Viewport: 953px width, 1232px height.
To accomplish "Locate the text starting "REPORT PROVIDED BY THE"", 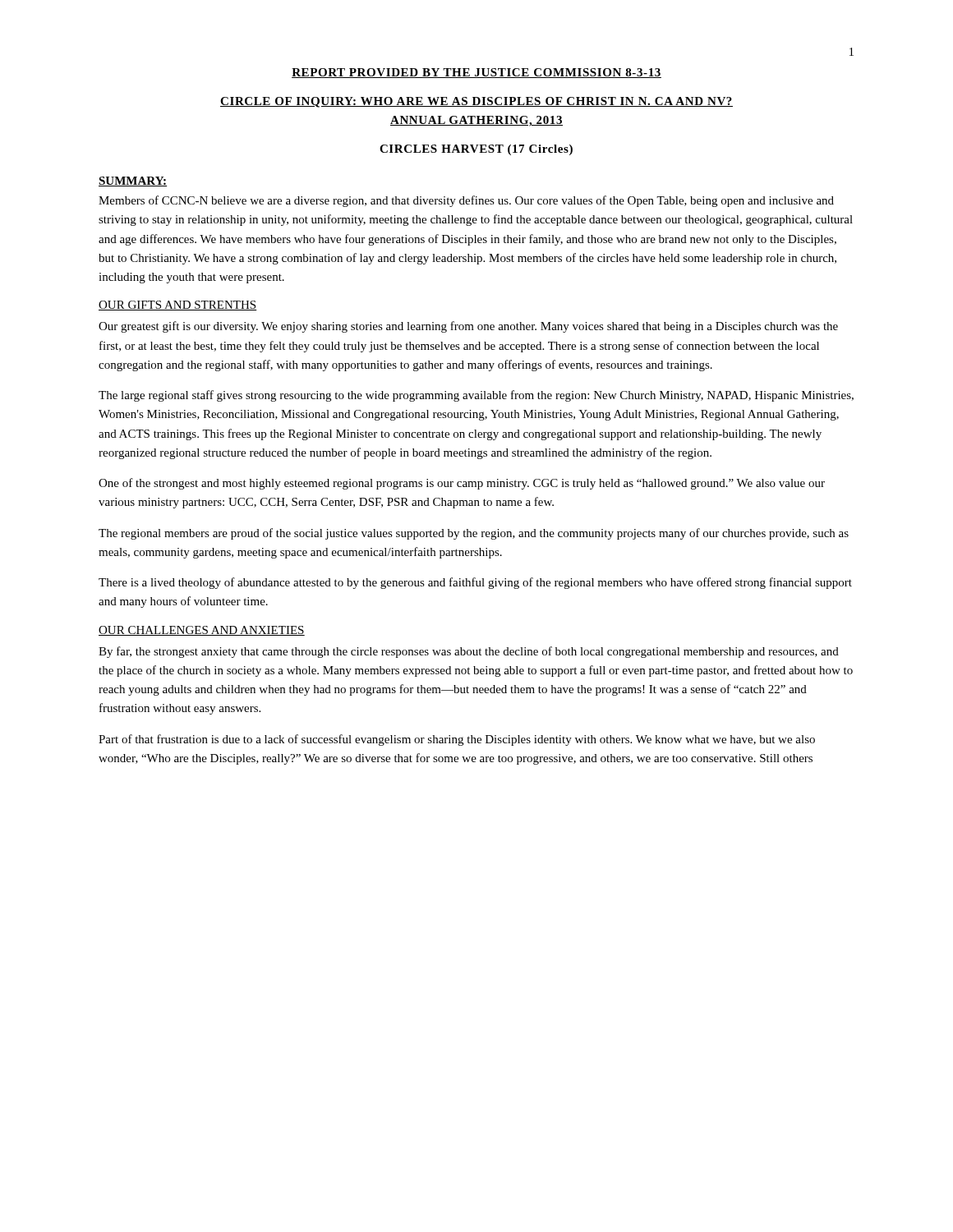I will click(476, 73).
